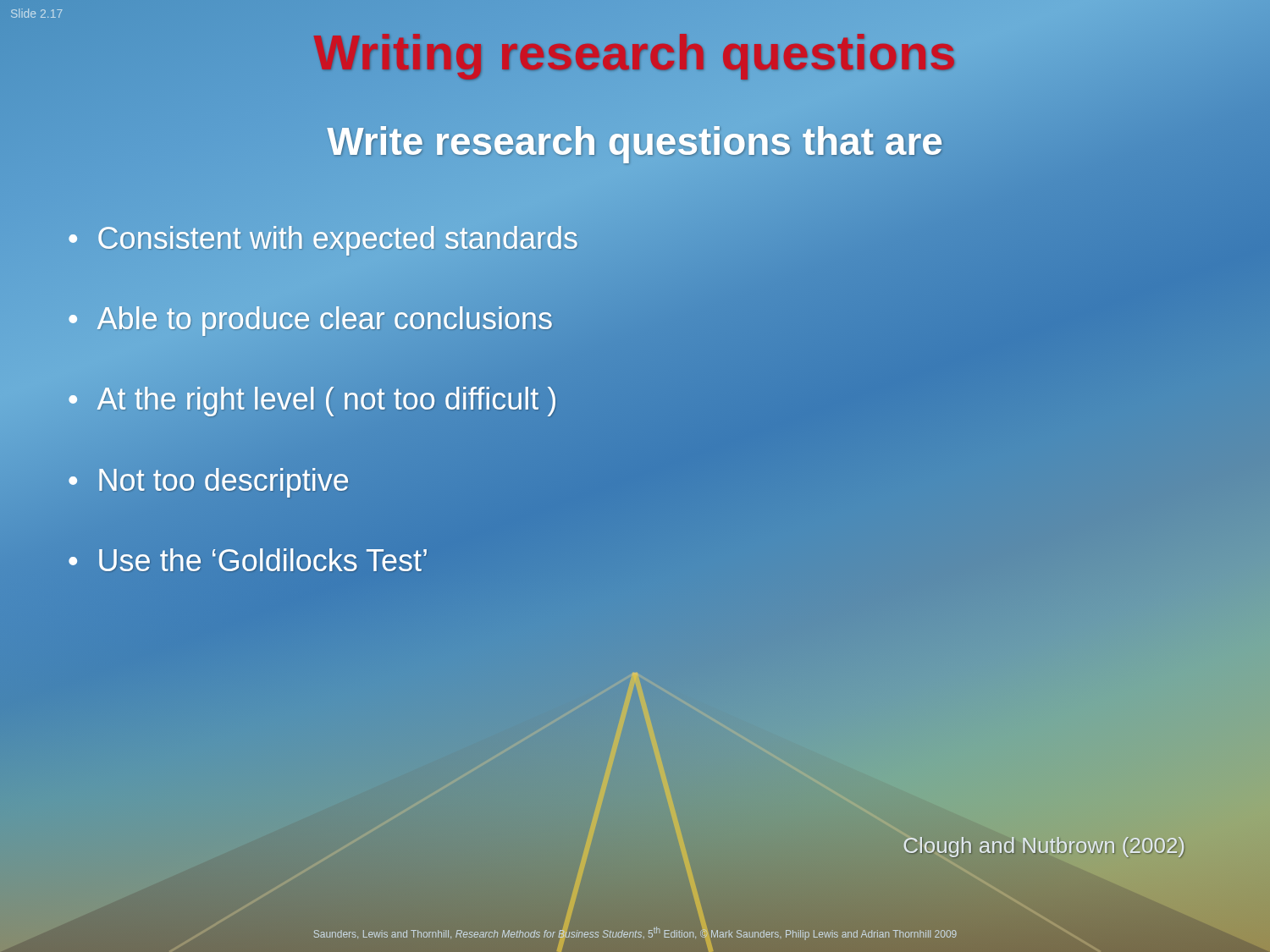The height and width of the screenshot is (952, 1270).
Task: Find the list item with the text "• Not too descriptive"
Action: coord(209,480)
